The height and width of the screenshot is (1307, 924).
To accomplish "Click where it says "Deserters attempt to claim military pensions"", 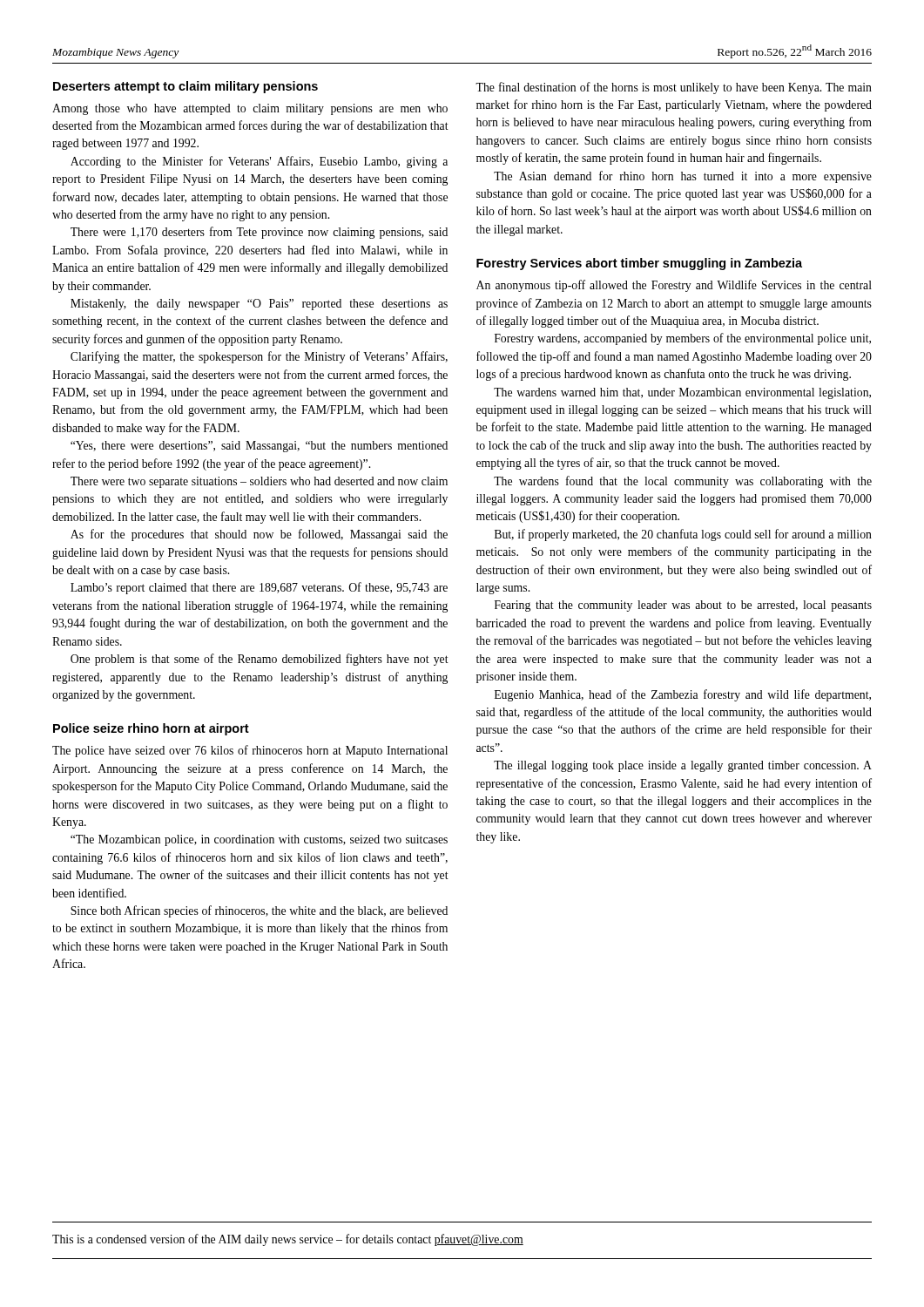I will point(185,86).
